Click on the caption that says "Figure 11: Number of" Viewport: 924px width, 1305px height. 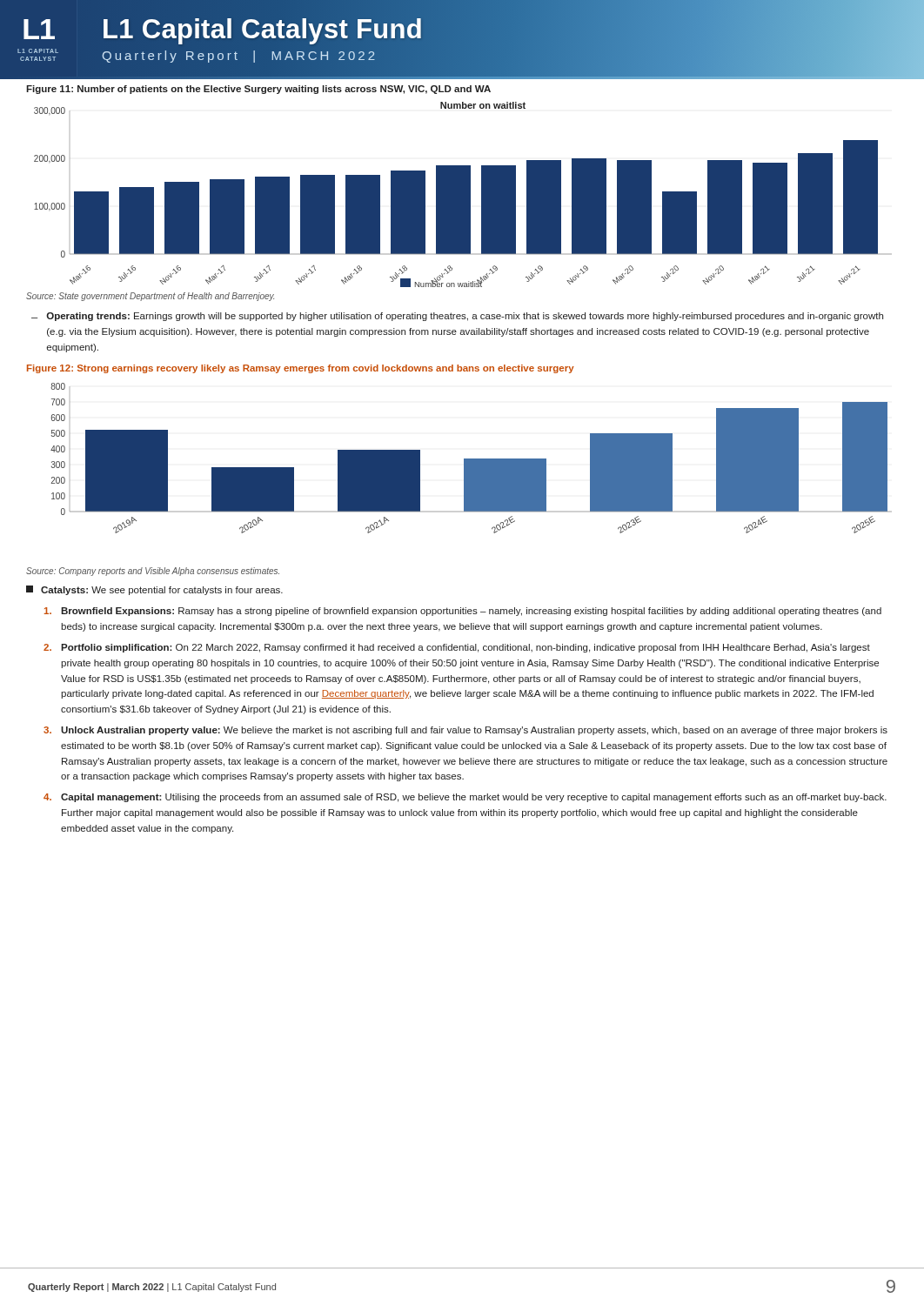(258, 89)
